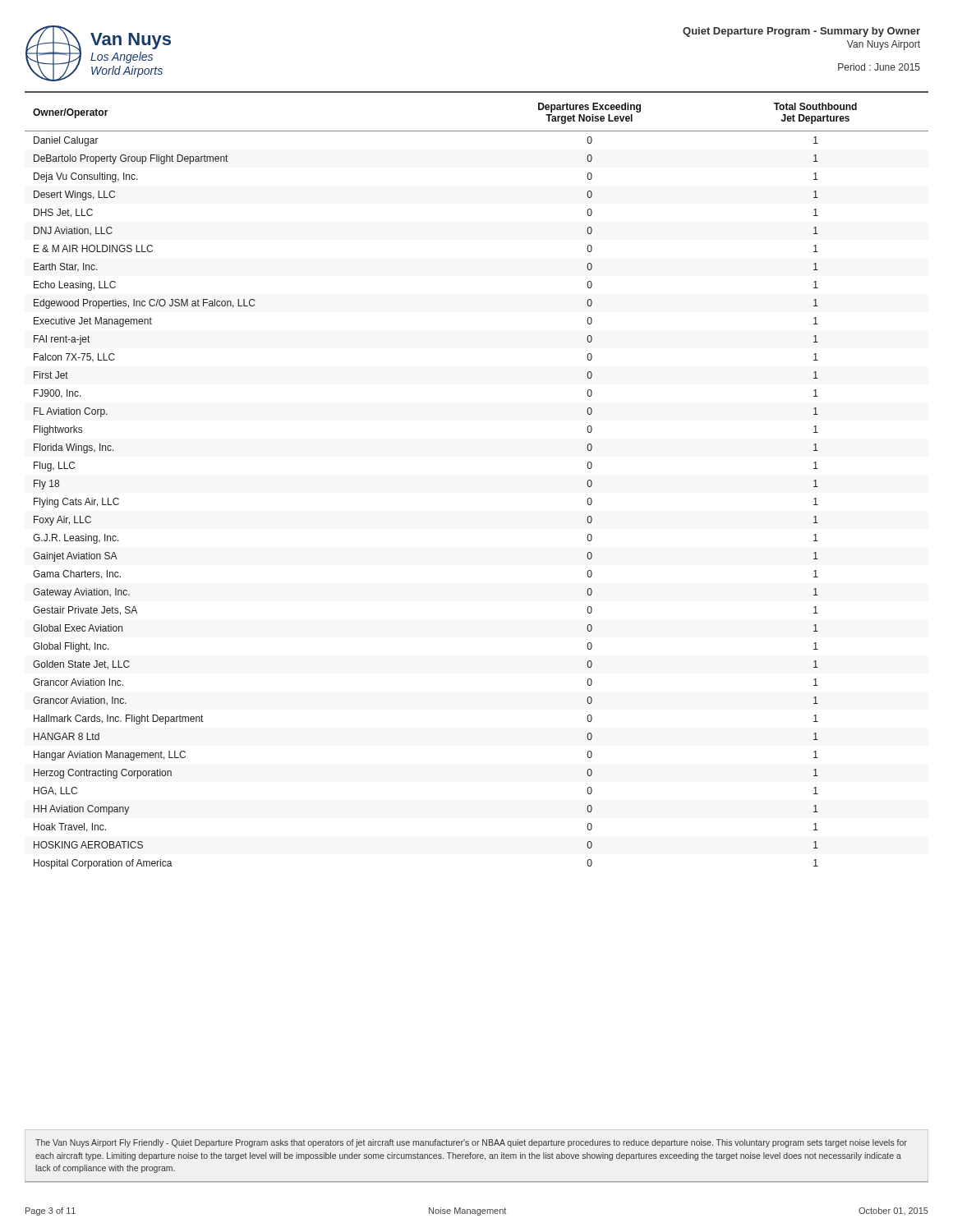Image resolution: width=953 pixels, height=1232 pixels.
Task: Locate the footnote with the text "The Van Nuys Airport Fly Friendly"
Action: click(471, 1155)
